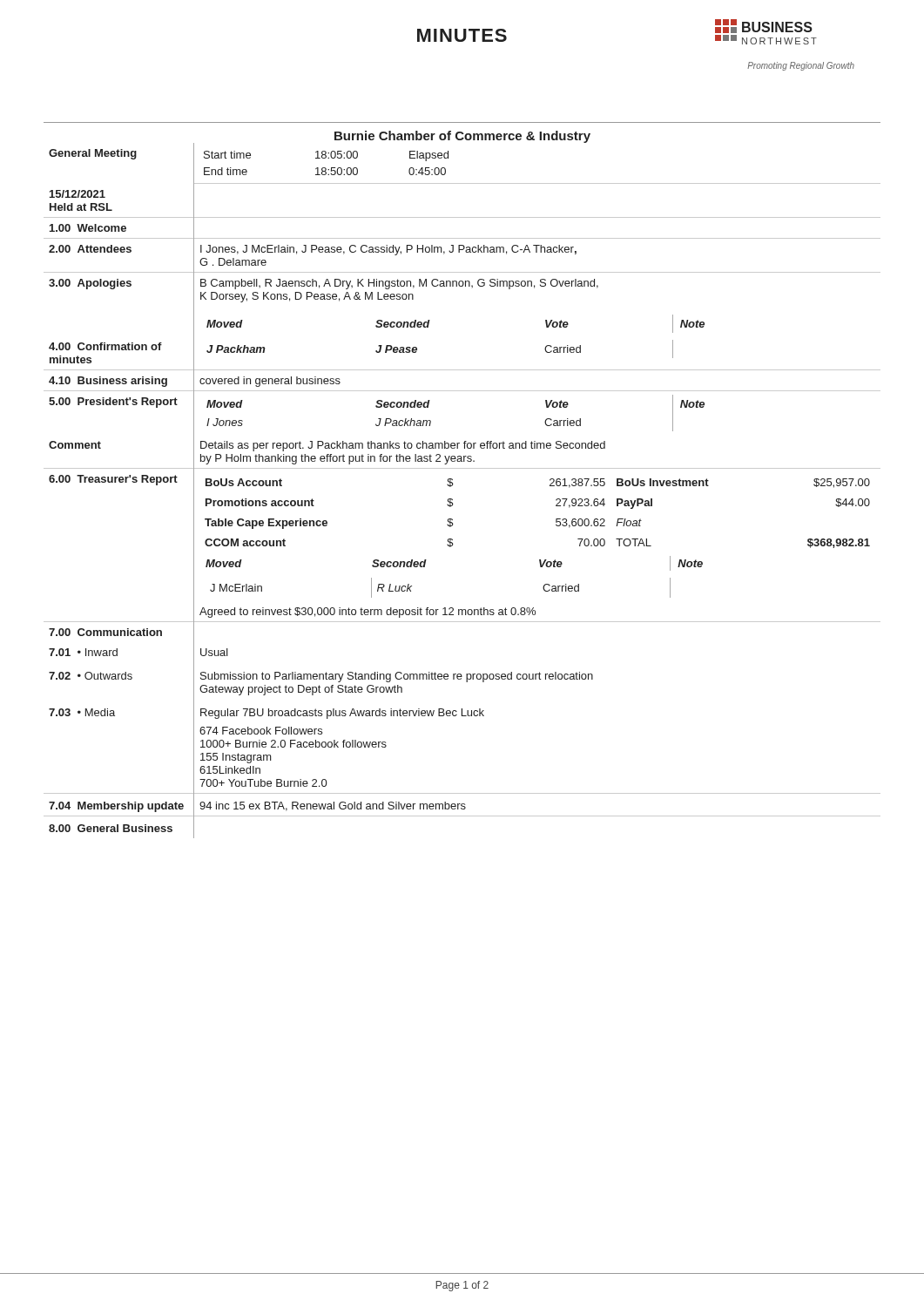Point to the region starting "94 inc 15 ex BTA,"

point(333,805)
